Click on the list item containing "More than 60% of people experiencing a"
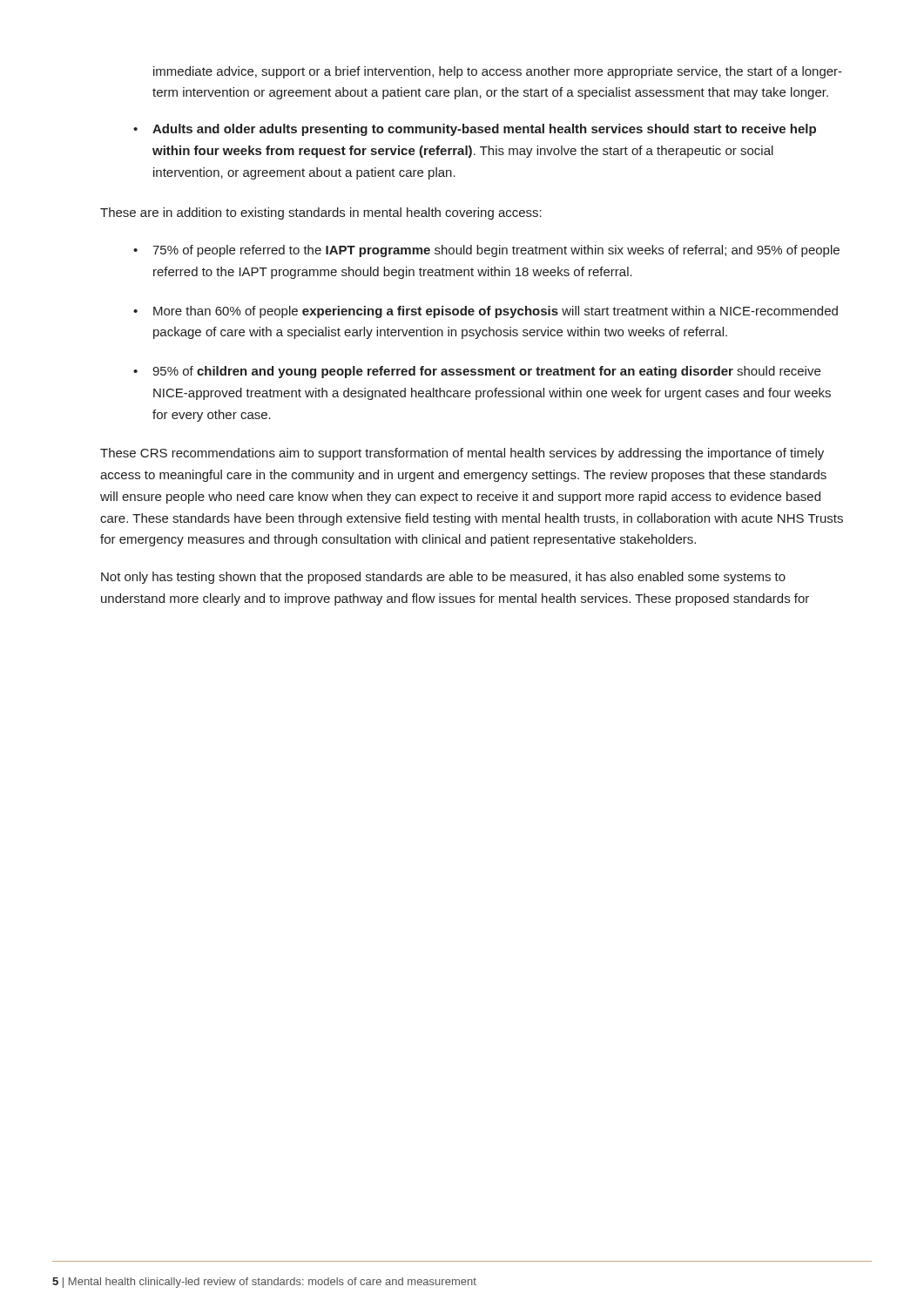This screenshot has height=1307, width=924. click(x=495, y=321)
